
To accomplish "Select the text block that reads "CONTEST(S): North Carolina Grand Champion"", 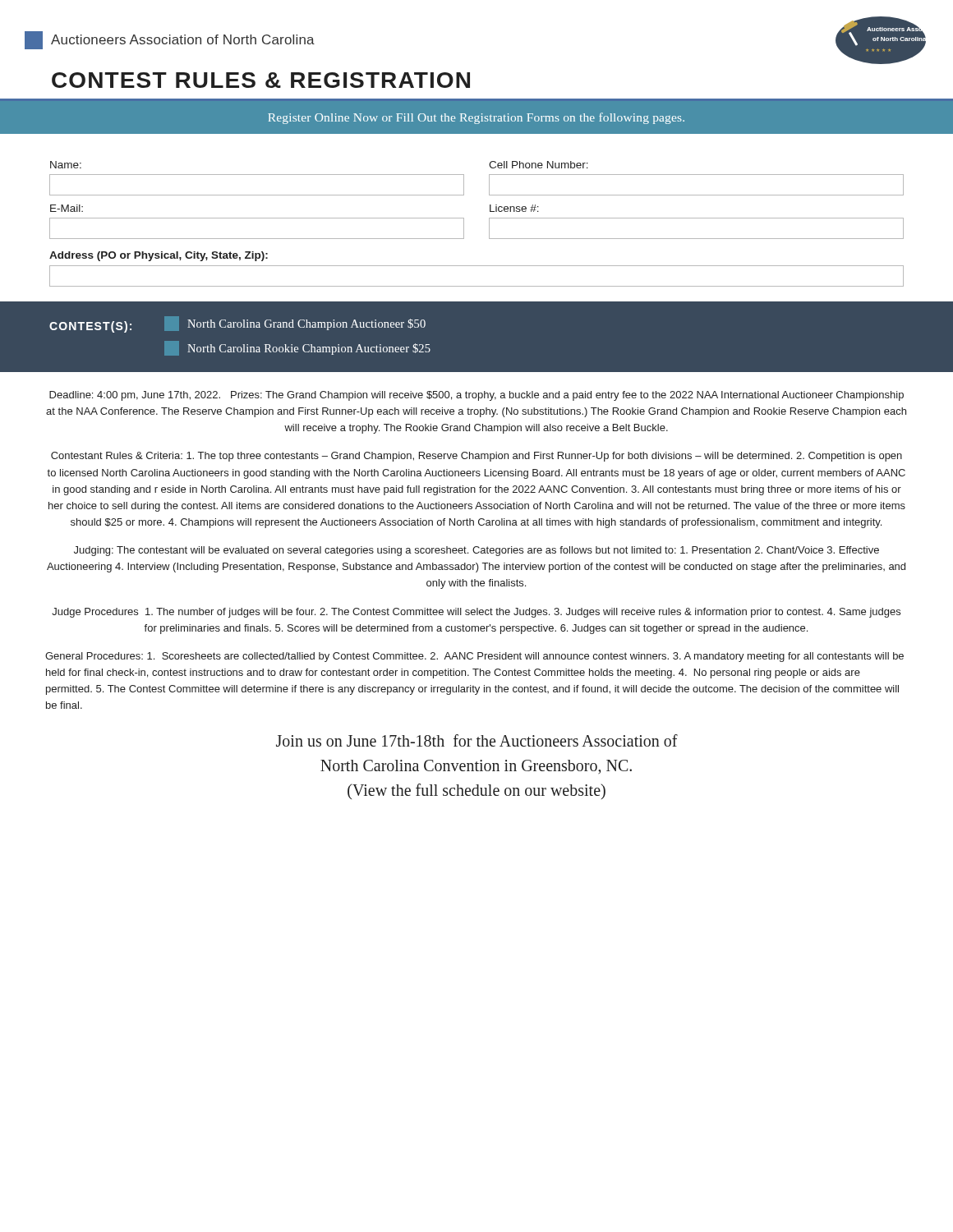I will pos(237,324).
